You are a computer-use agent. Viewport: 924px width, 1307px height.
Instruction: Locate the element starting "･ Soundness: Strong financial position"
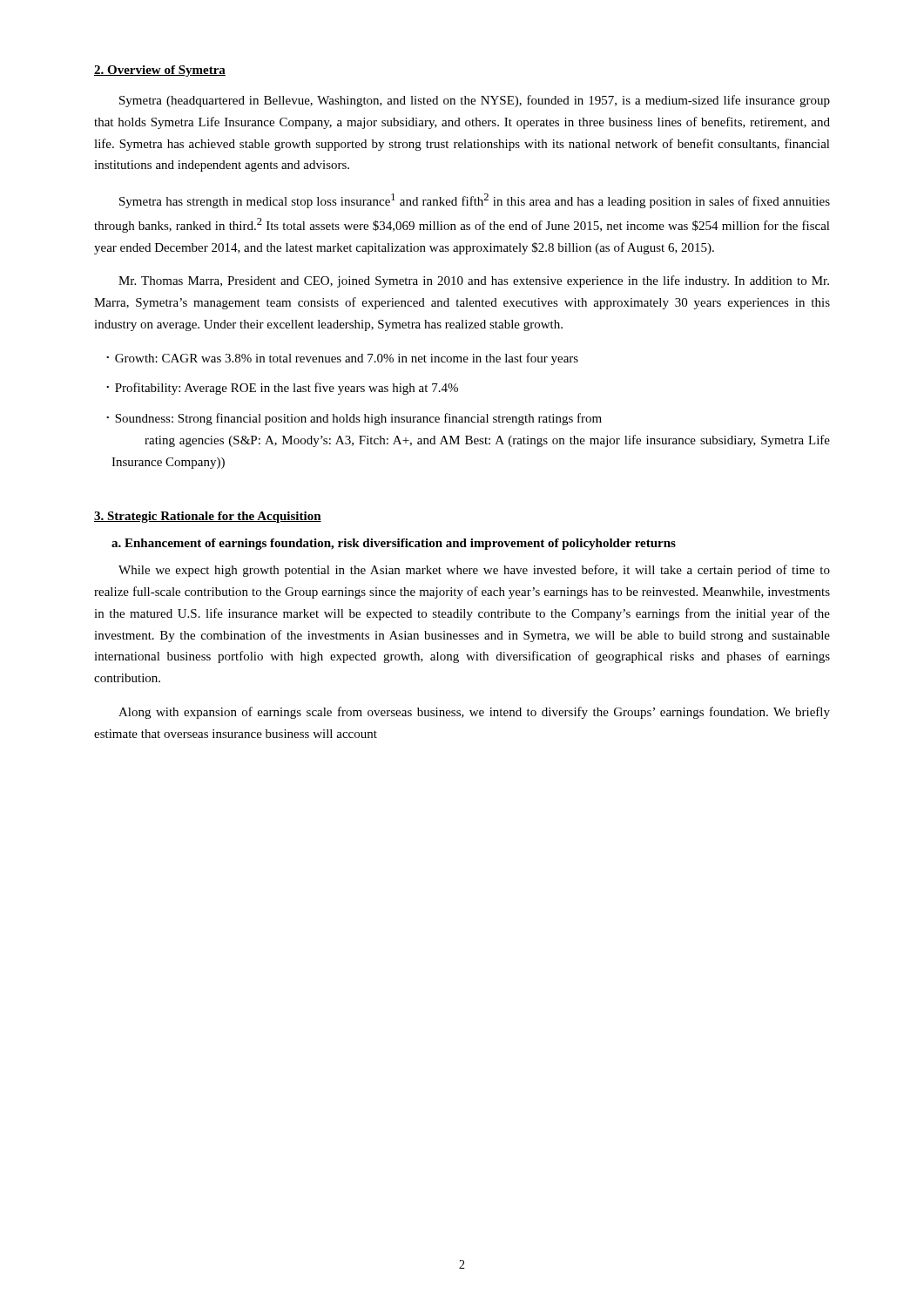467,440
